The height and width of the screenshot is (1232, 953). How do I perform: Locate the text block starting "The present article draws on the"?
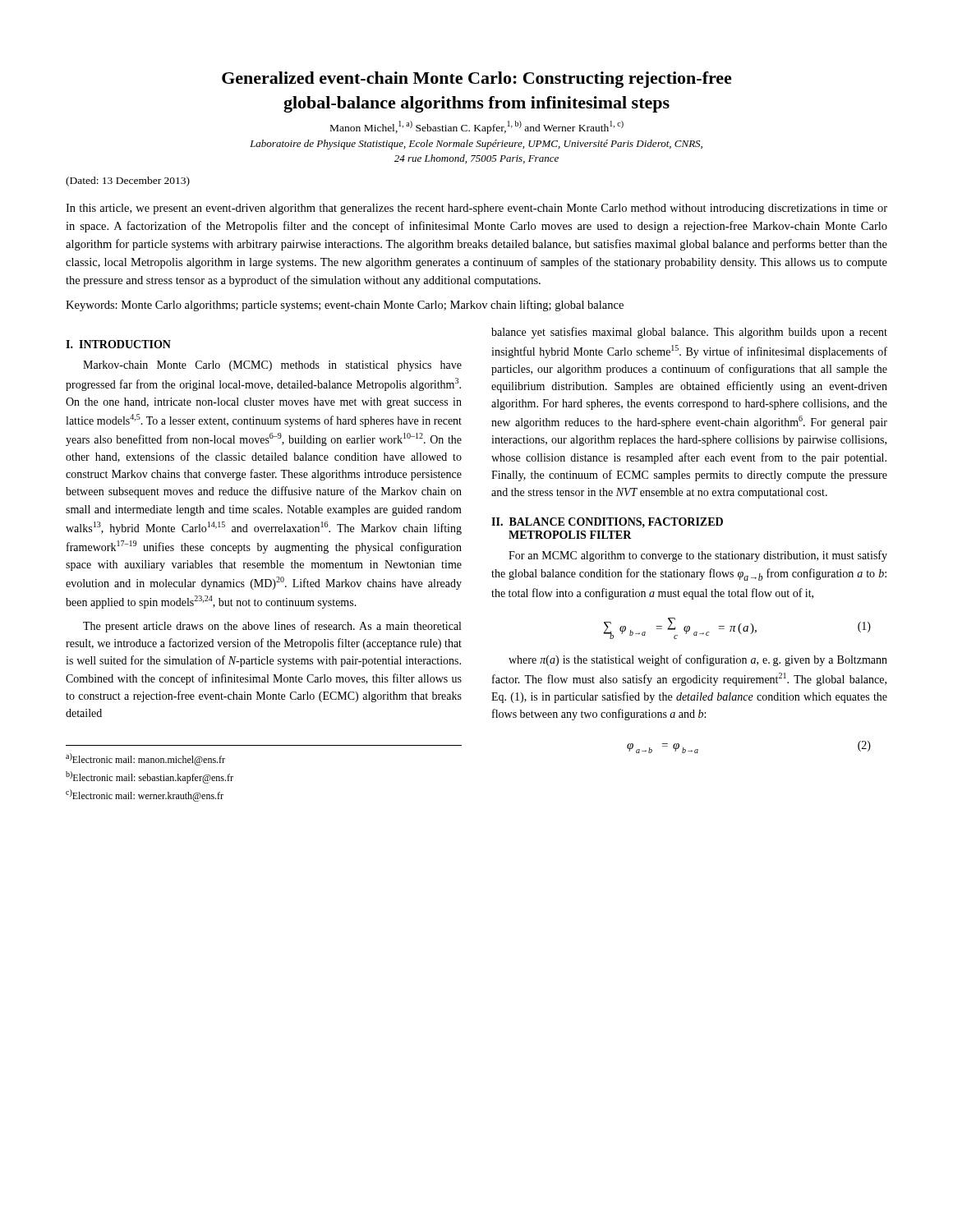click(x=264, y=670)
